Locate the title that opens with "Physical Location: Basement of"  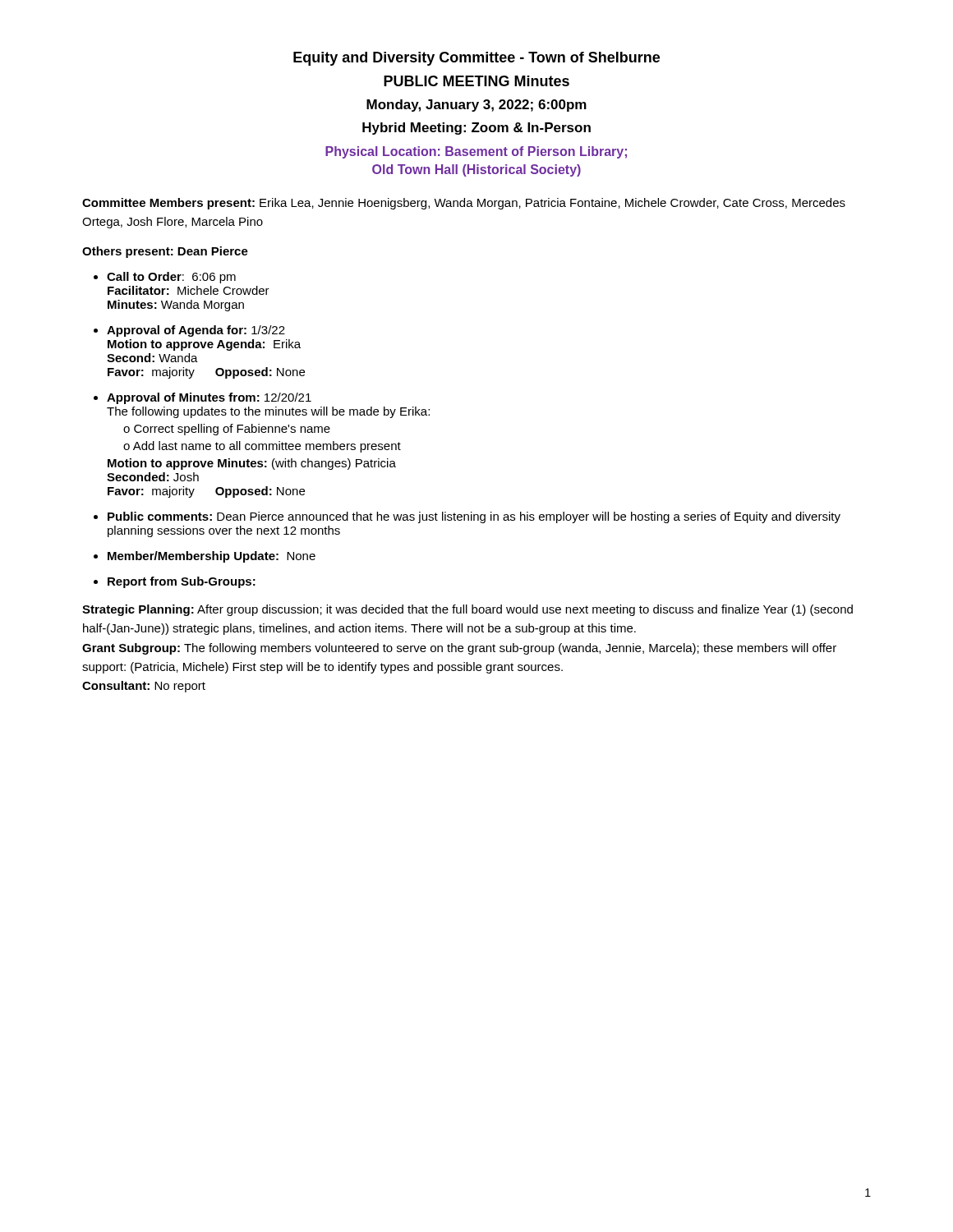[x=476, y=152]
